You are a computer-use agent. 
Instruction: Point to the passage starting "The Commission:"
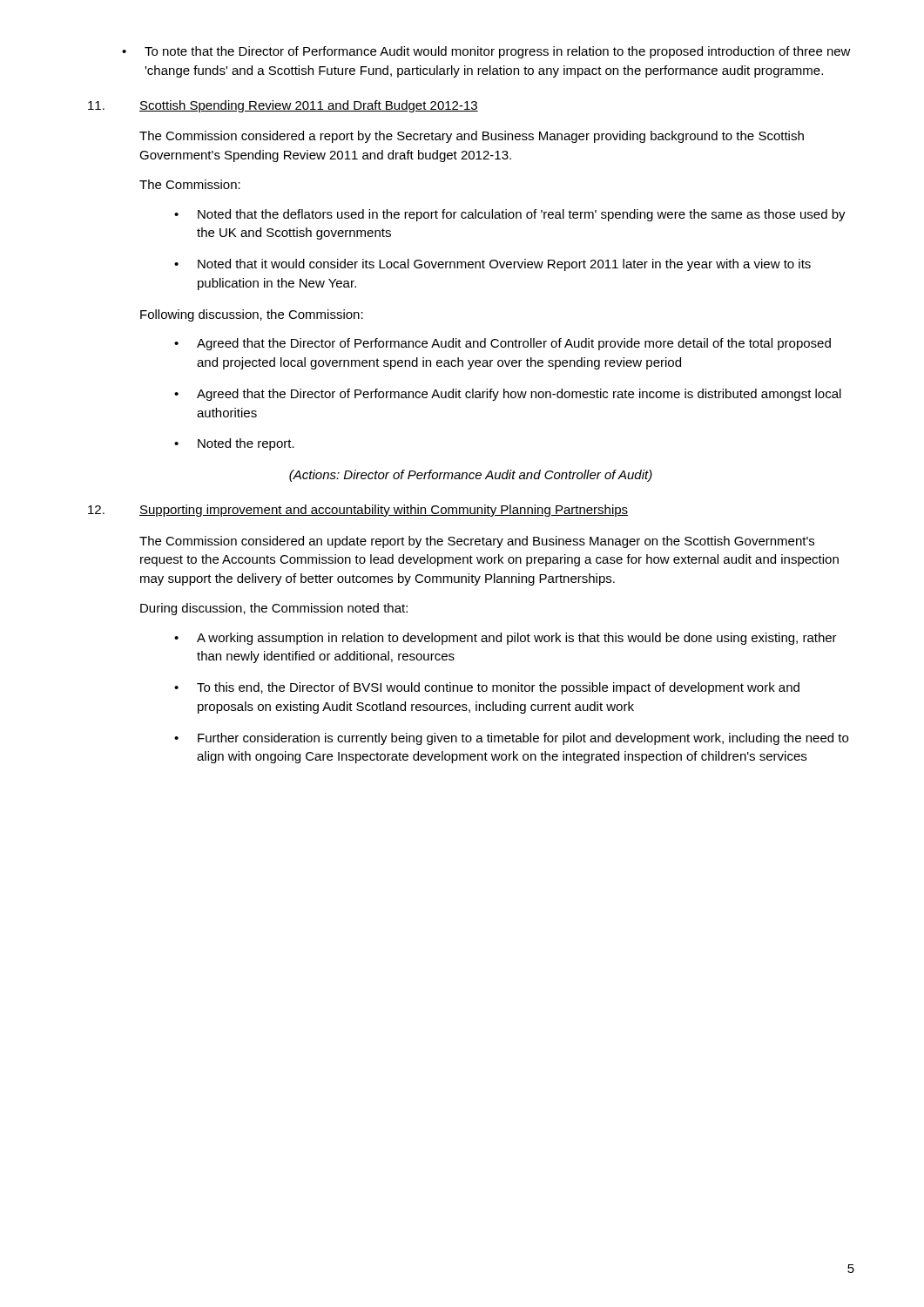click(190, 184)
